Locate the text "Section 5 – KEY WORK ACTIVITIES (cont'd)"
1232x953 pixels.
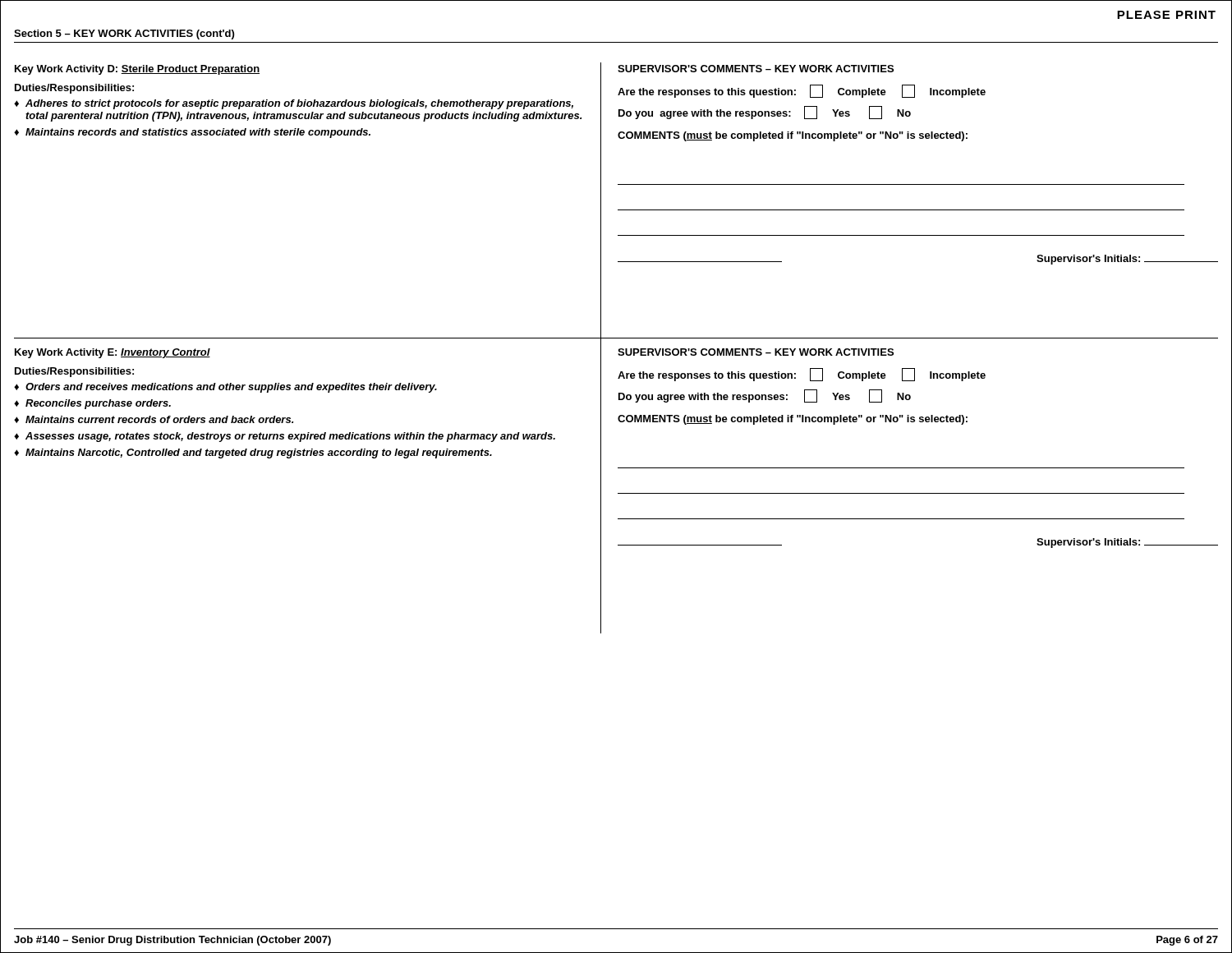124,33
